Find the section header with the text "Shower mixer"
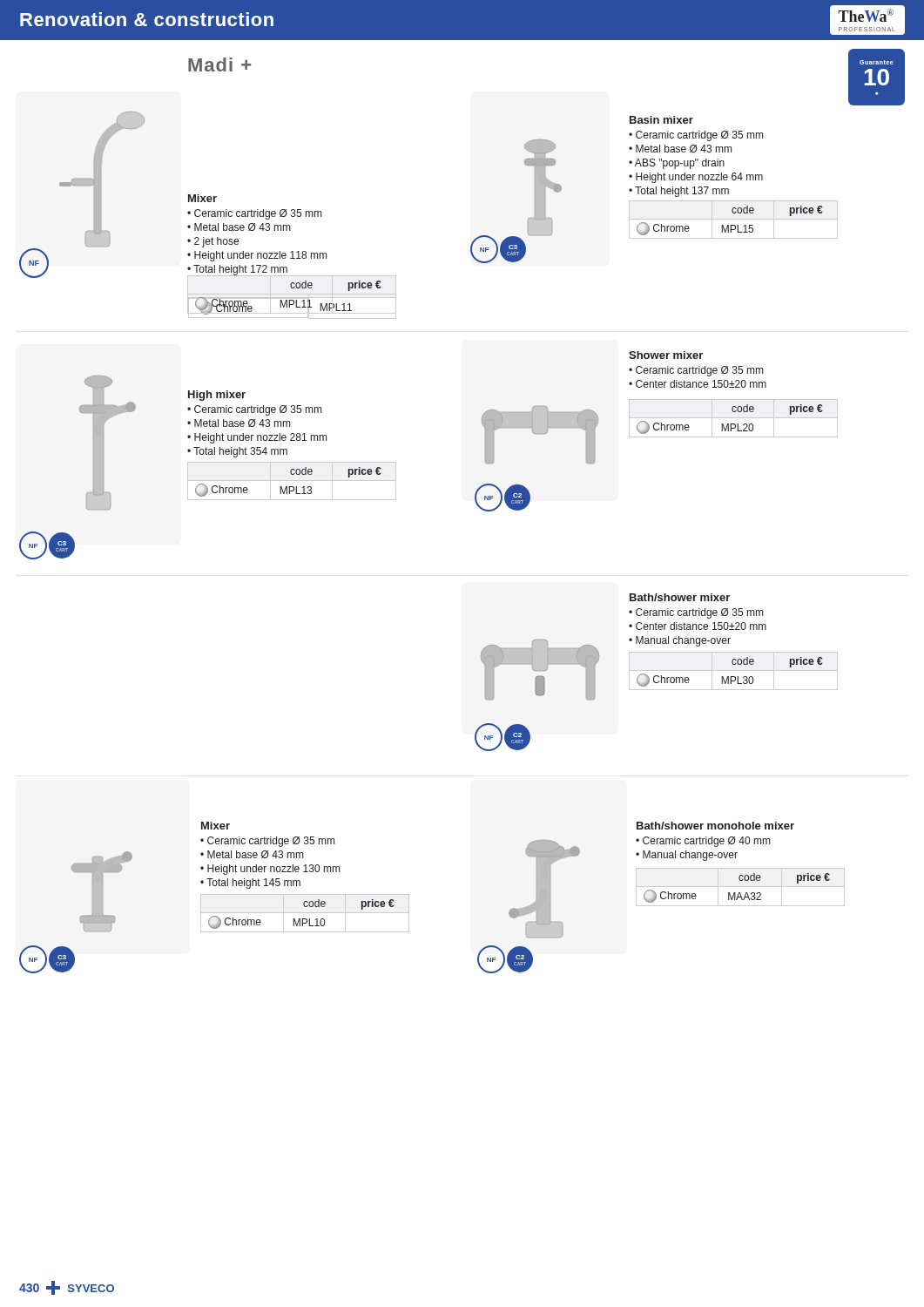Viewport: 924px width, 1307px height. coord(666,355)
